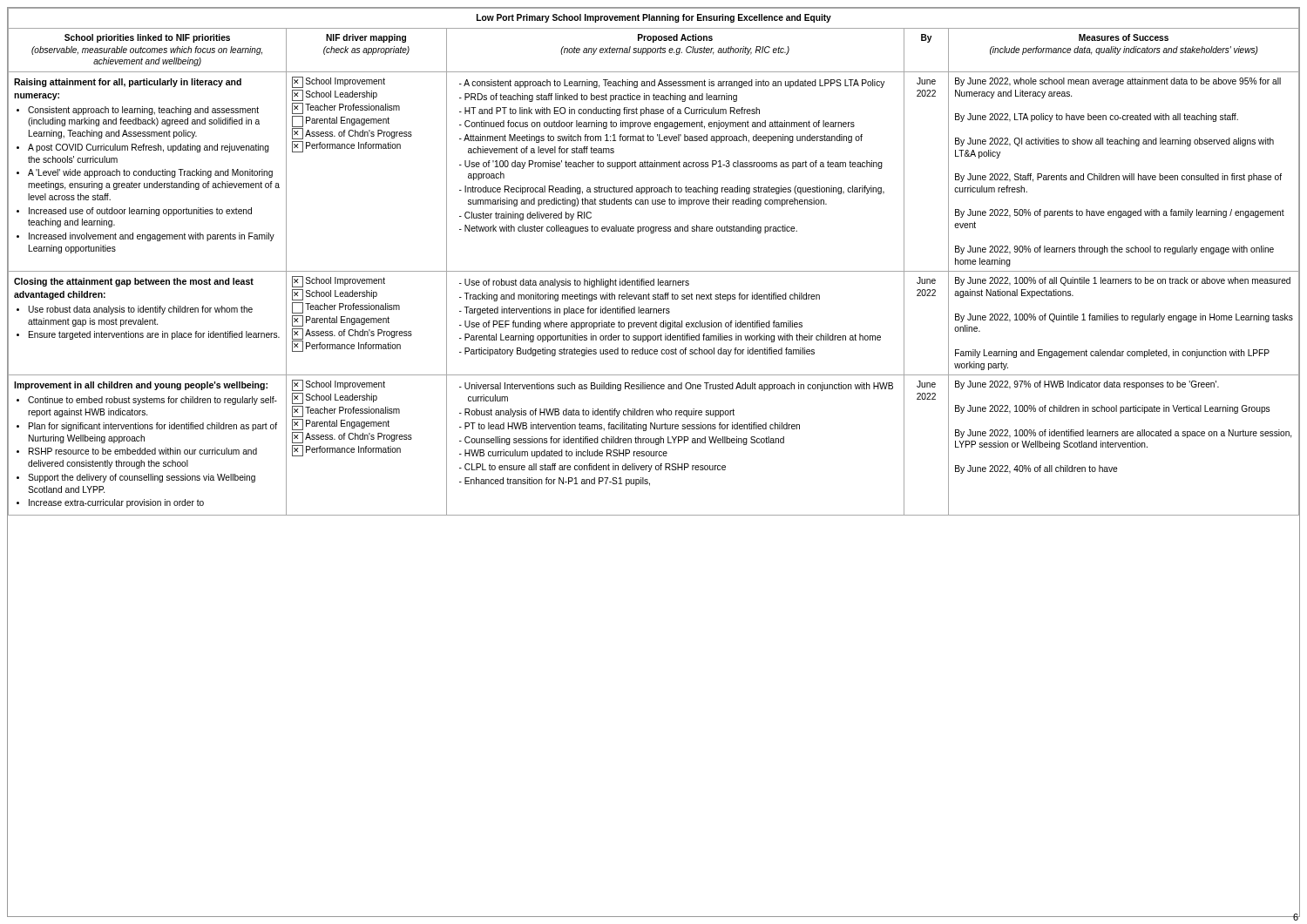This screenshot has width=1307, height=924.
Task: Find the passage starting "Universal Interventions such as"
Action: click(x=678, y=434)
